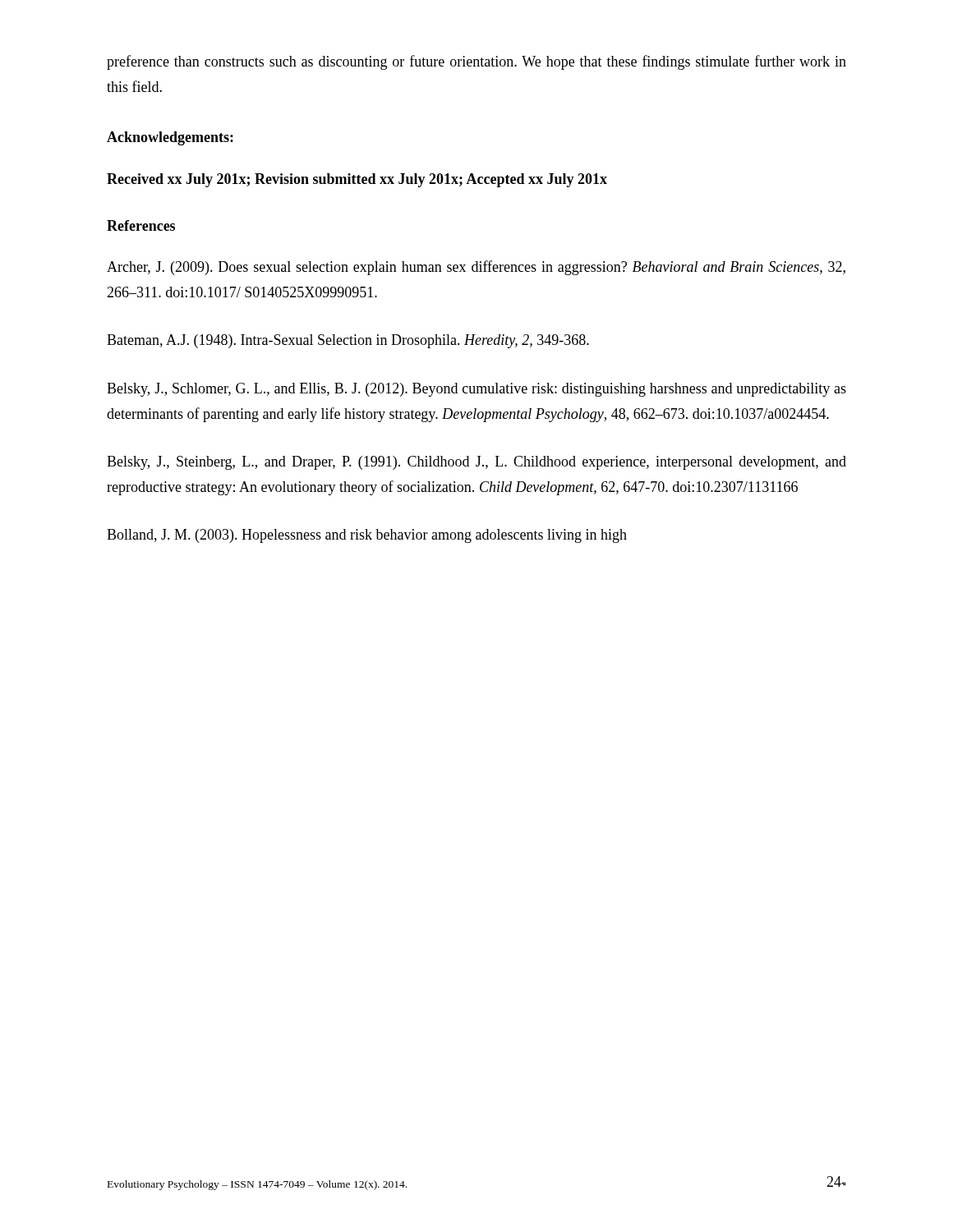Locate the text block that says "Bateman, A.J. (1948). Intra-Sexual Selection in"
Screen dimensions: 1232x953
(x=348, y=340)
